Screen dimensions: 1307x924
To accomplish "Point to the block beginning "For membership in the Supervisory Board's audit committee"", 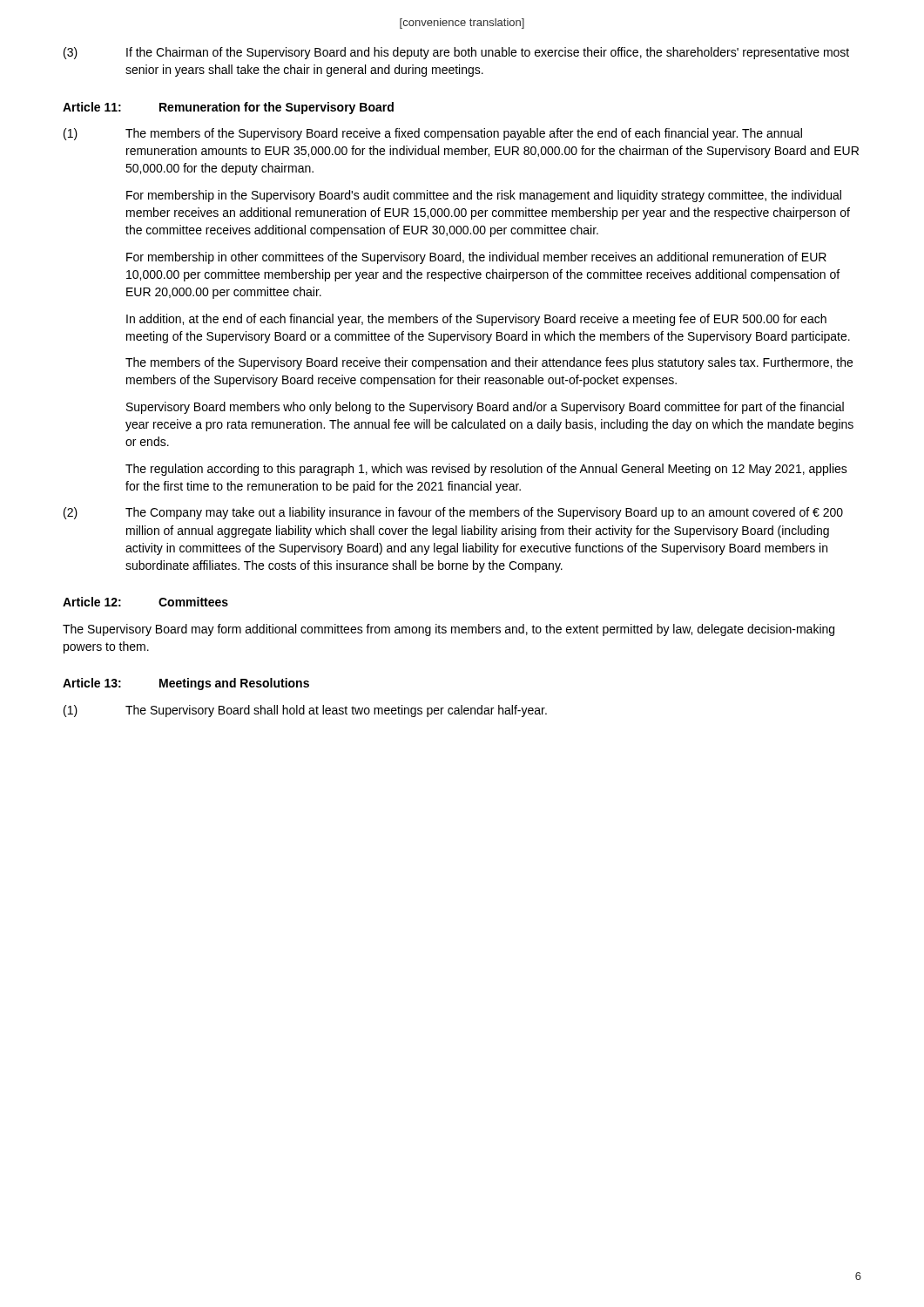I will tap(488, 213).
